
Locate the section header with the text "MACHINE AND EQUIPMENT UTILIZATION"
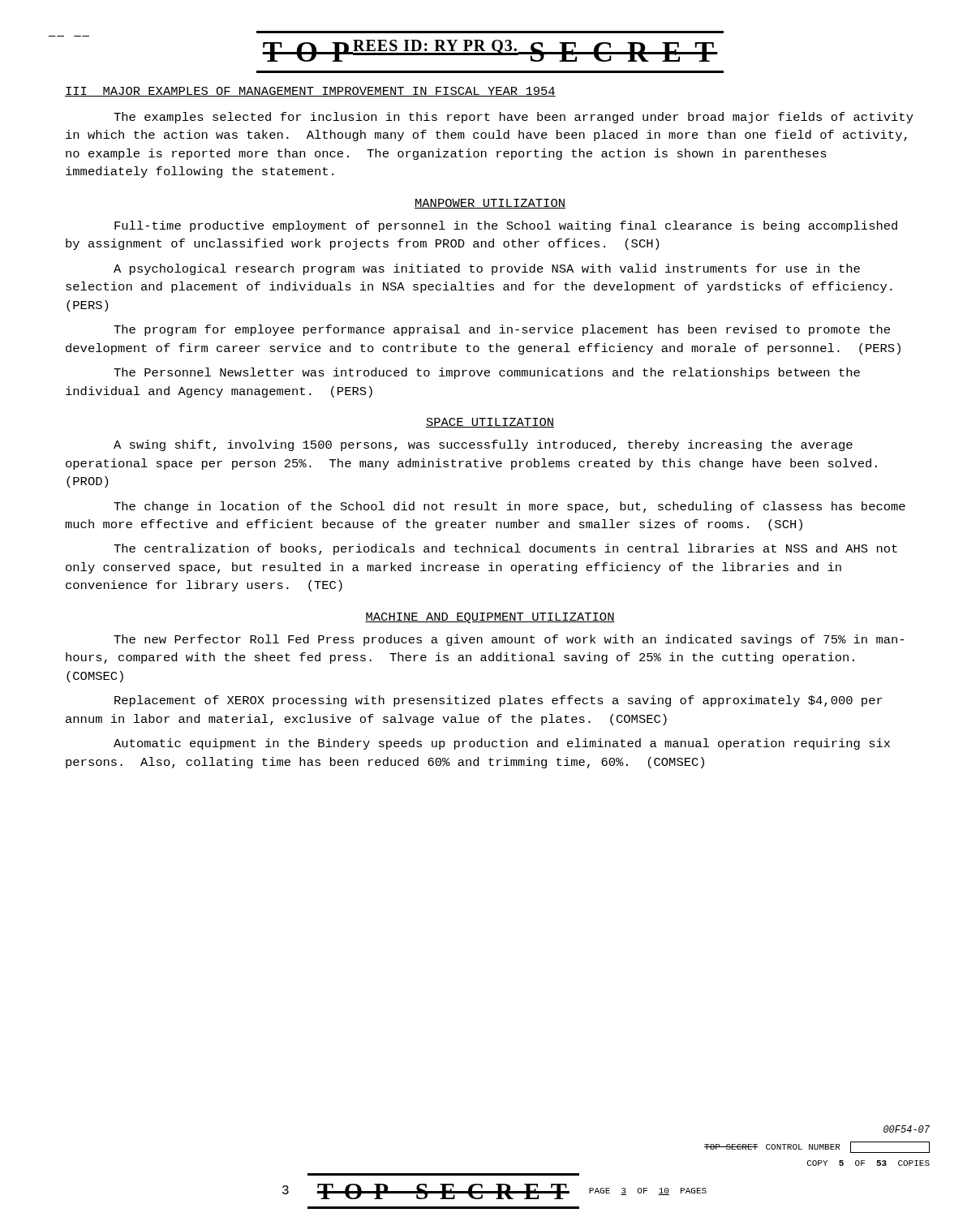[490, 617]
